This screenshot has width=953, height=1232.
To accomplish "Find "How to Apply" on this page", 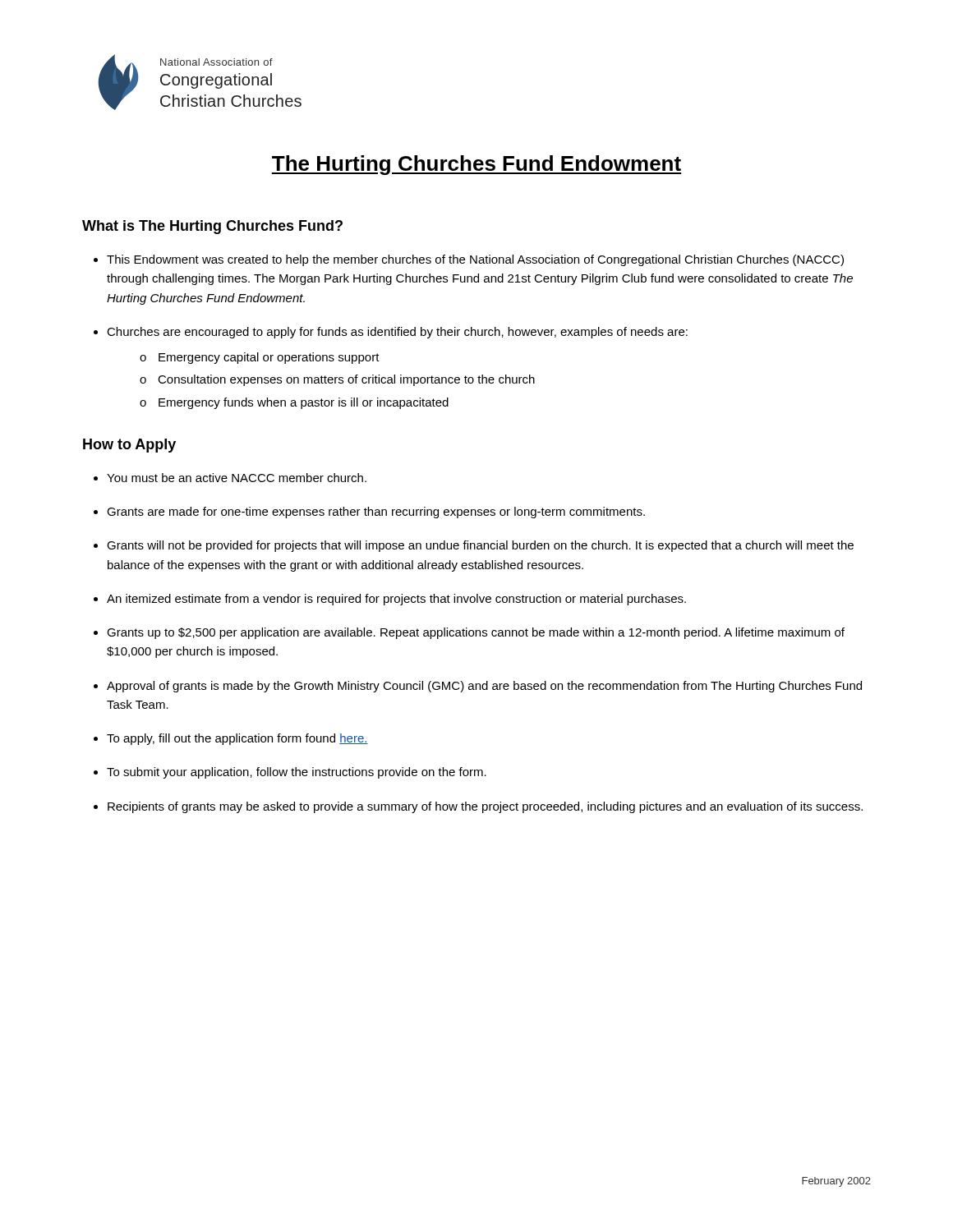I will (x=129, y=444).
